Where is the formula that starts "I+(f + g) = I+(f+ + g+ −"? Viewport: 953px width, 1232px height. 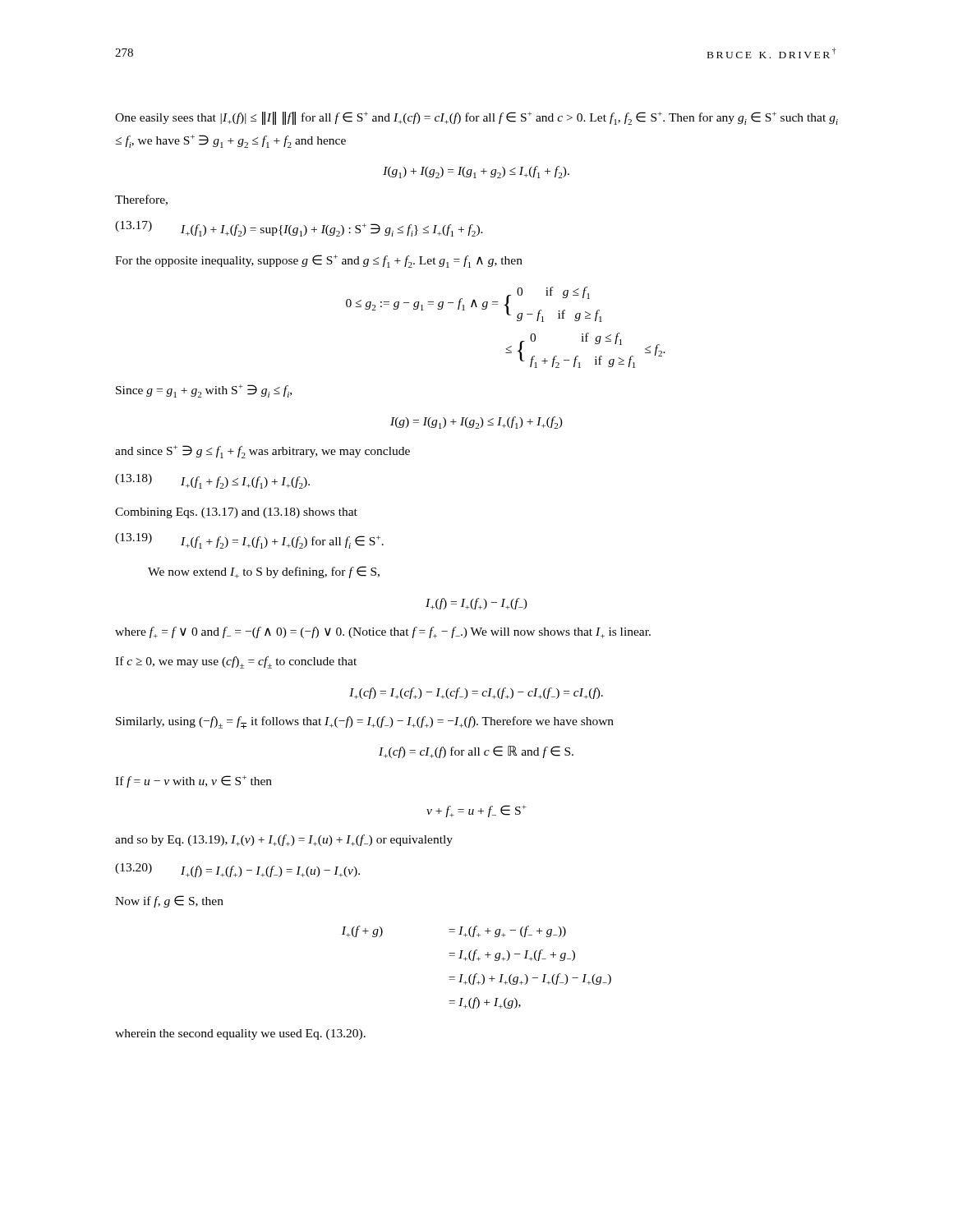coord(476,967)
